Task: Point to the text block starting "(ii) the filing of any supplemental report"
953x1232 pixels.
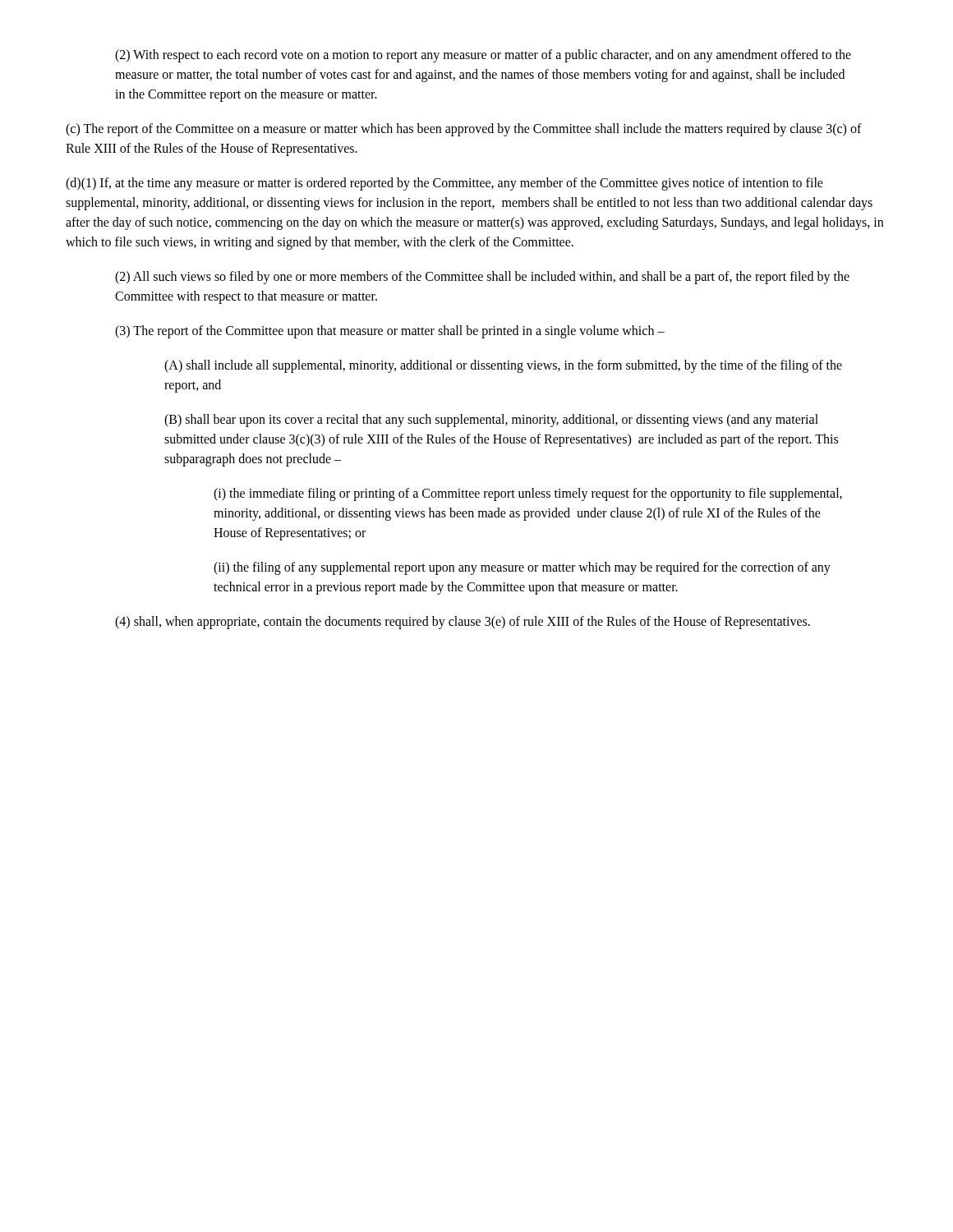Action: click(522, 577)
